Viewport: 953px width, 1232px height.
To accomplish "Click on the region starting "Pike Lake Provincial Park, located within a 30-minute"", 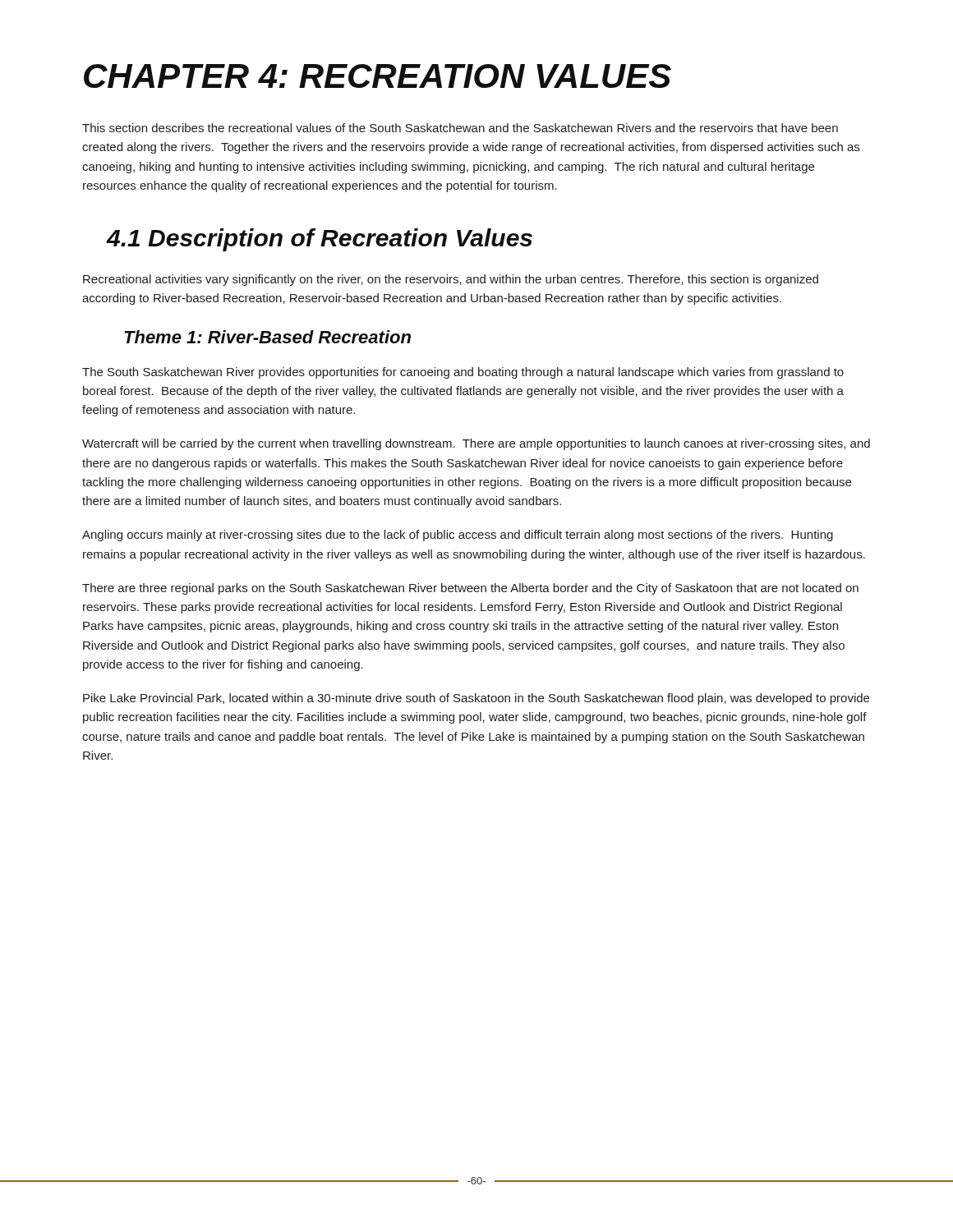I will 476,726.
